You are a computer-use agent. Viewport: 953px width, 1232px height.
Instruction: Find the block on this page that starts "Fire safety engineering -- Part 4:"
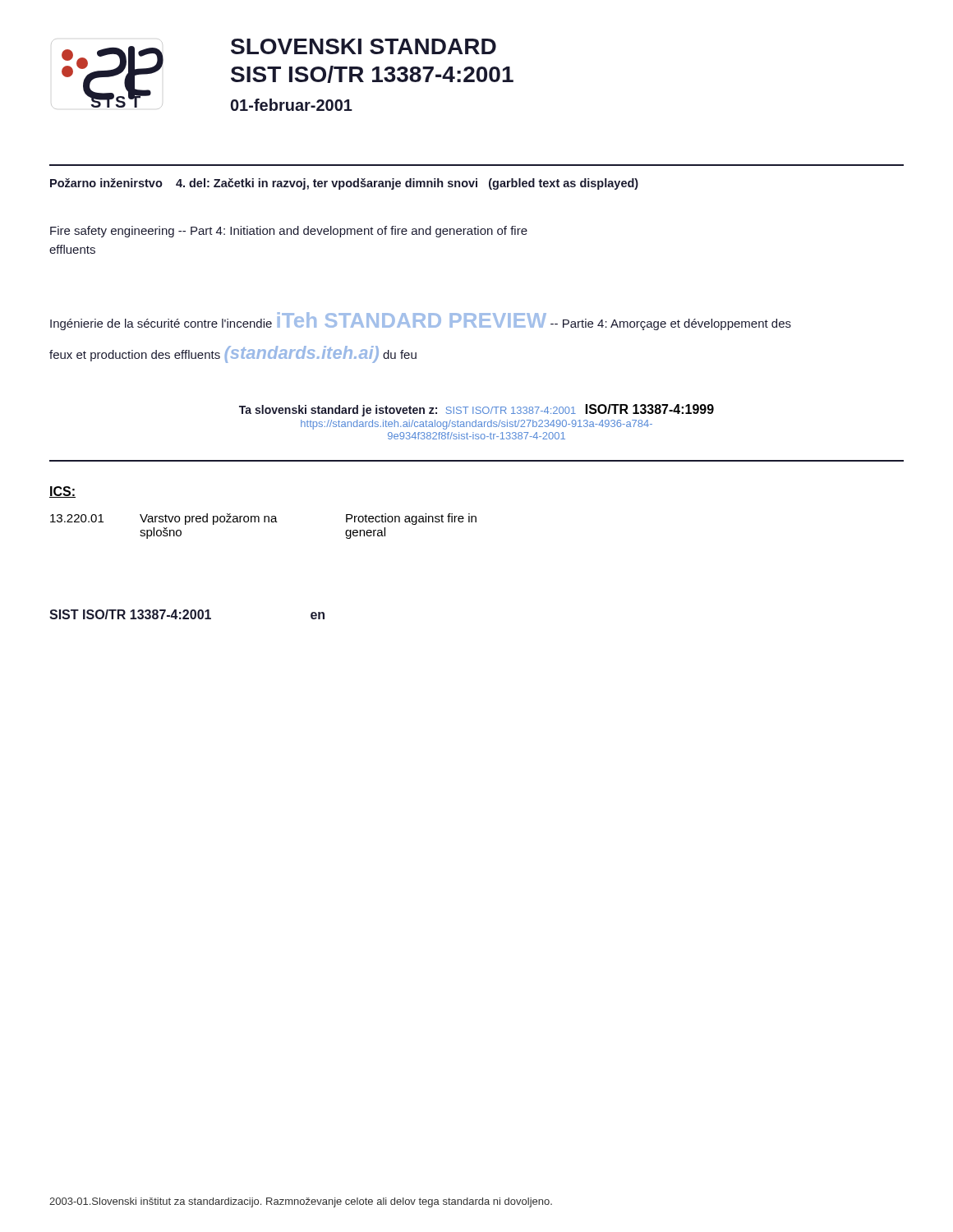(x=288, y=240)
